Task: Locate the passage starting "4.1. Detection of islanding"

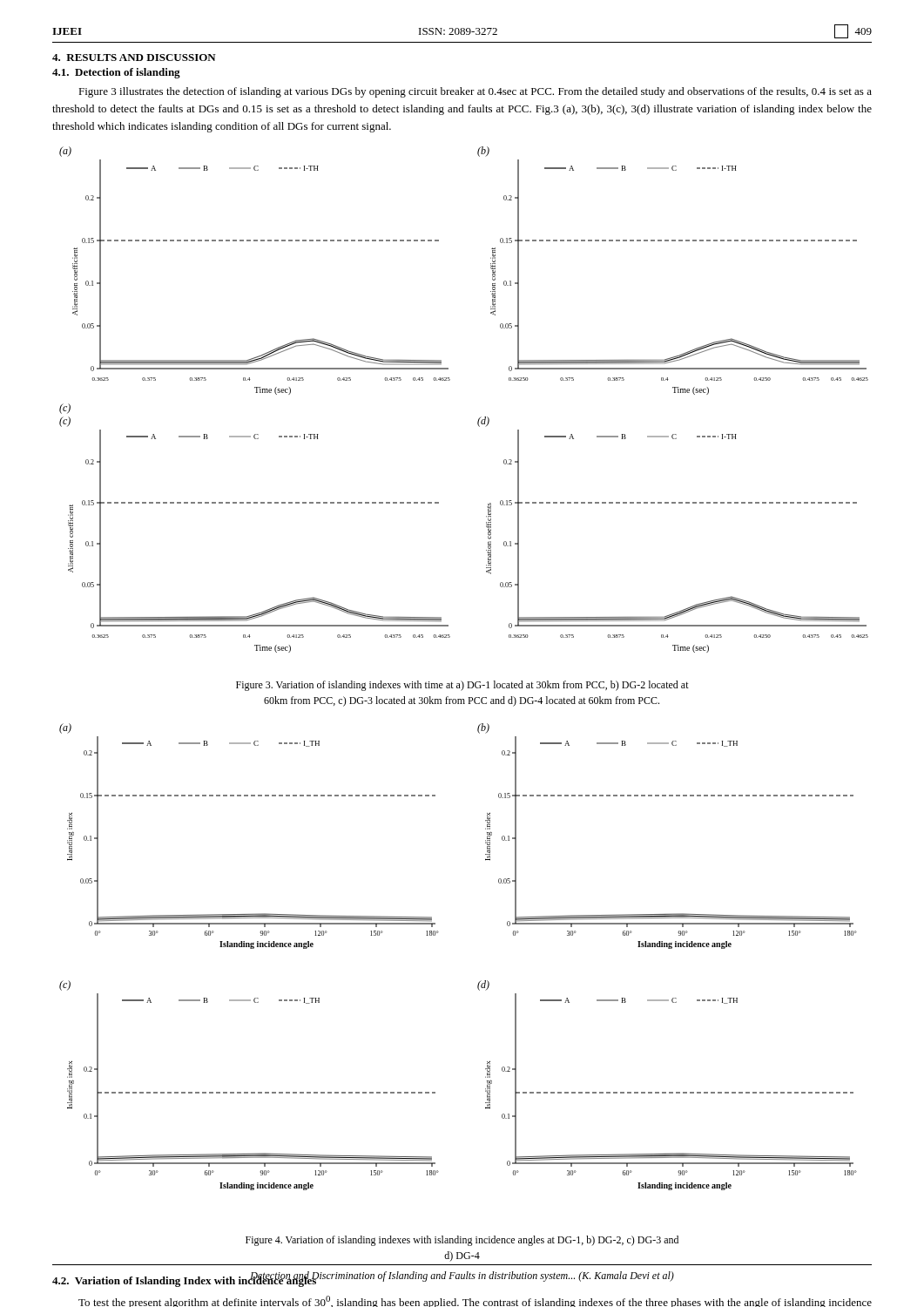Action: click(116, 72)
